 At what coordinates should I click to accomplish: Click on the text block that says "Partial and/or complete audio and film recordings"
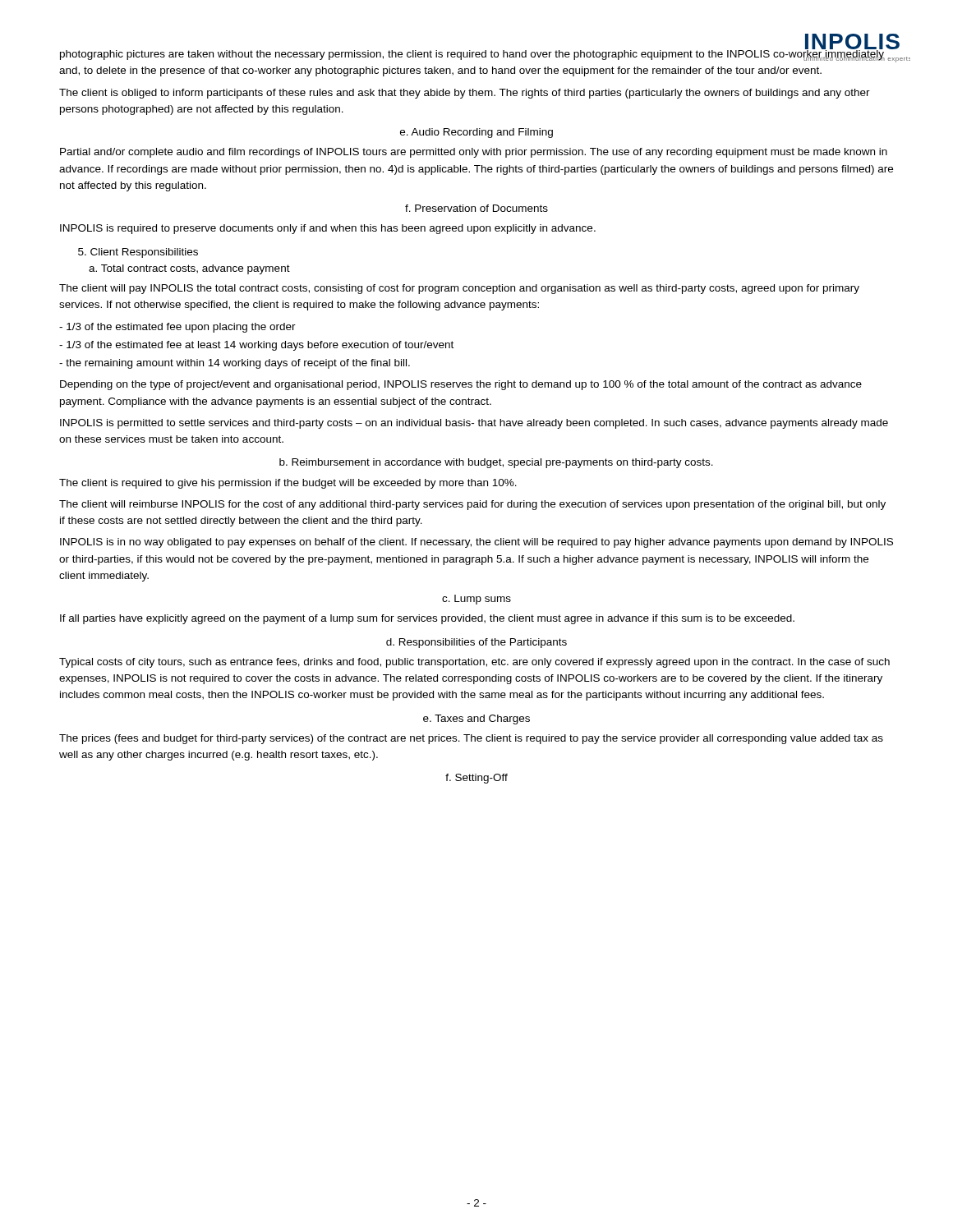coord(476,169)
